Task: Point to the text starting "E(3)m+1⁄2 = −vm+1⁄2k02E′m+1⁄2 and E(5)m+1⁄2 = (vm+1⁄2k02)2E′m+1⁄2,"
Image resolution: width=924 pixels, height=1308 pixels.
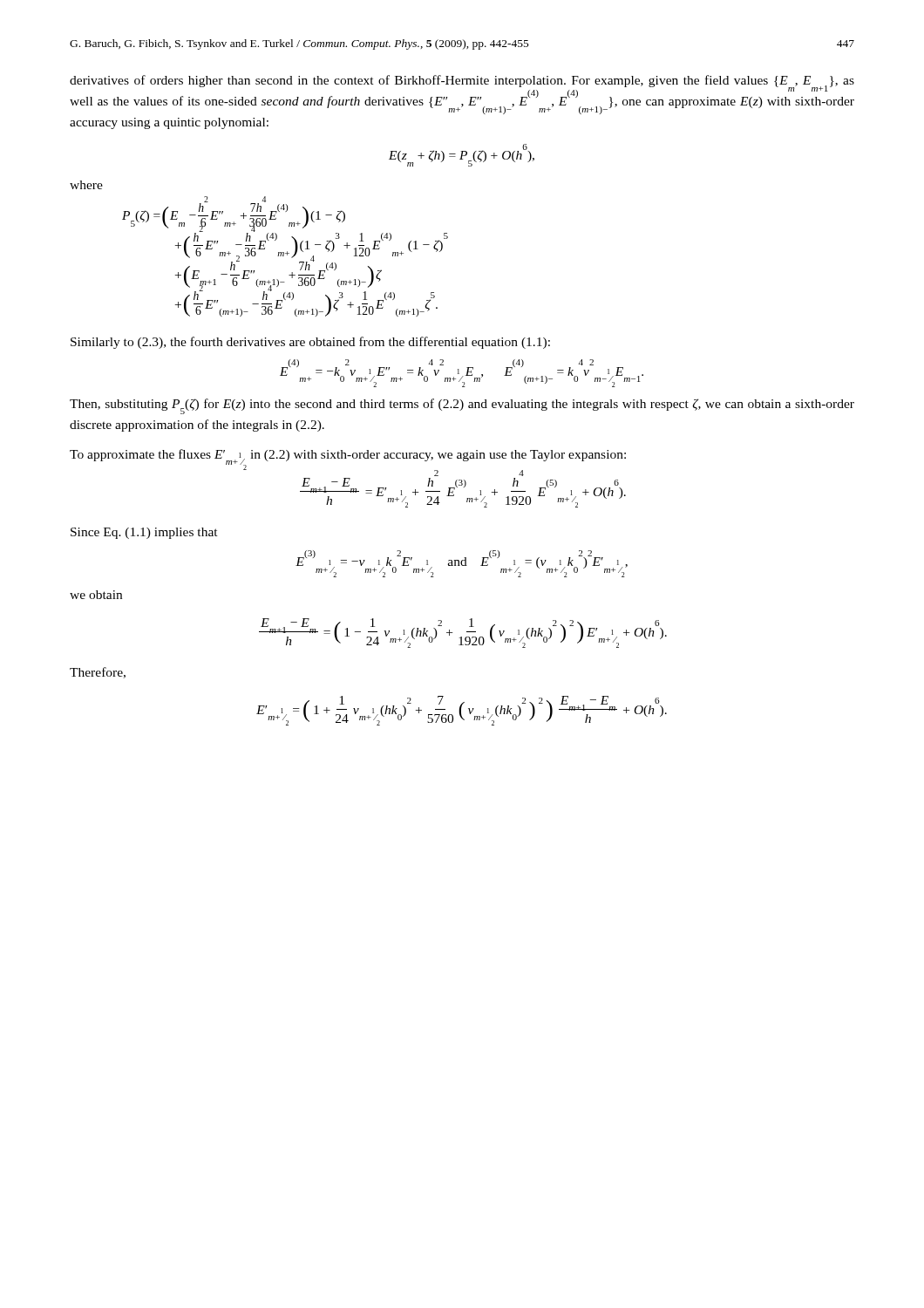Action: (x=462, y=561)
